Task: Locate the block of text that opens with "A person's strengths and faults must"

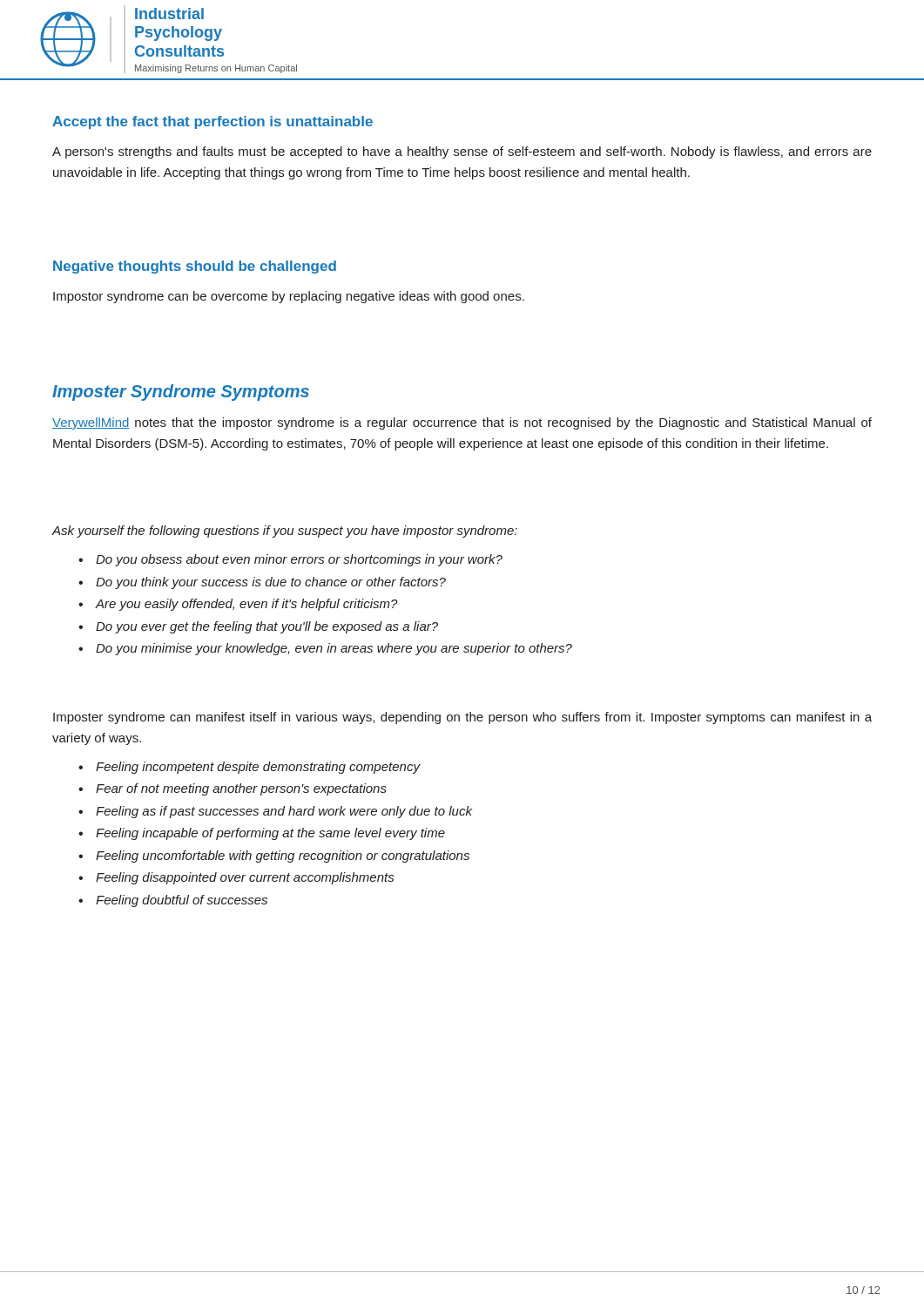Action: point(462,162)
